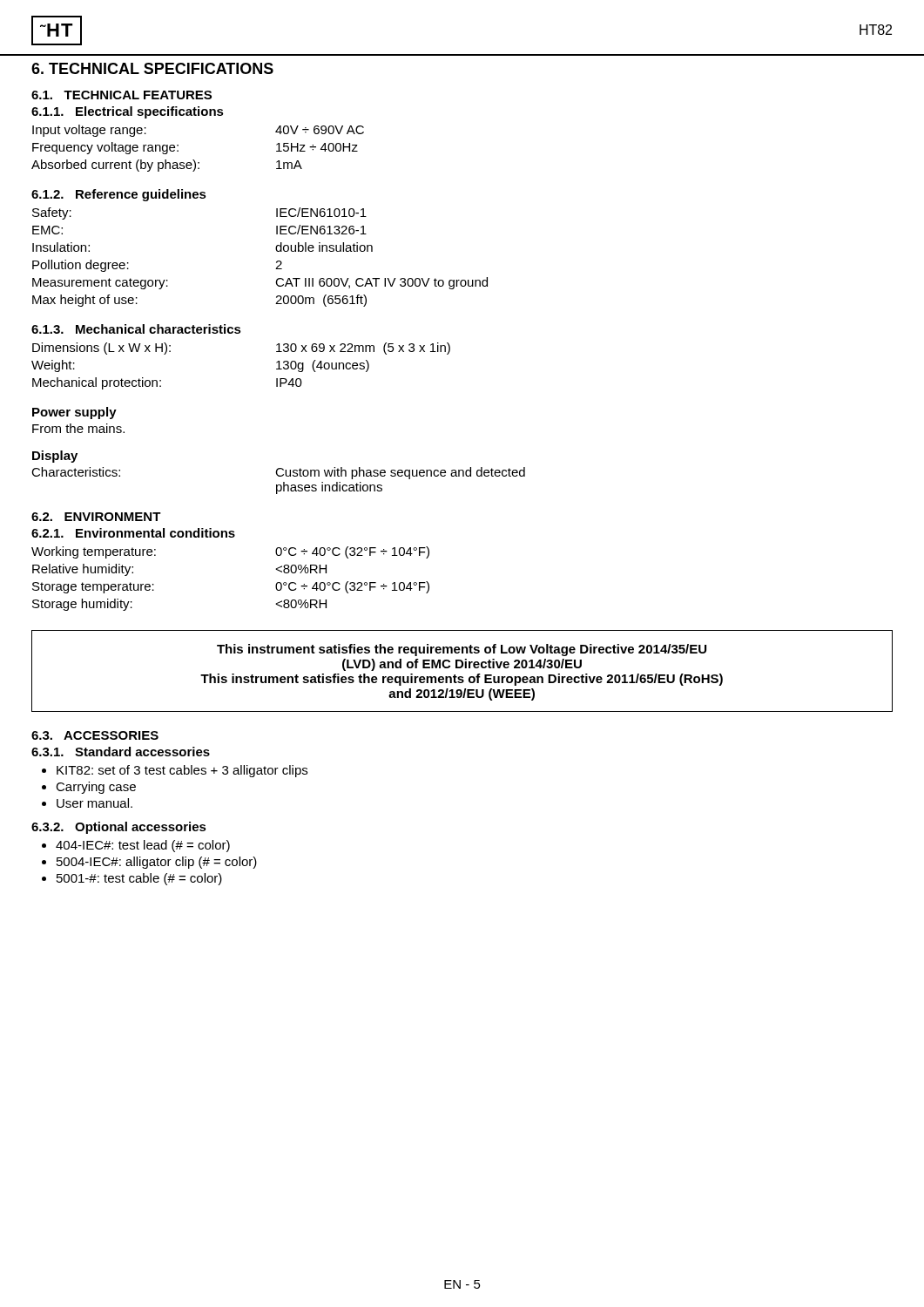Screen dimensions: 1307x924
Task: Select the list item that reads "KIT82: set of 3"
Action: click(x=175, y=771)
